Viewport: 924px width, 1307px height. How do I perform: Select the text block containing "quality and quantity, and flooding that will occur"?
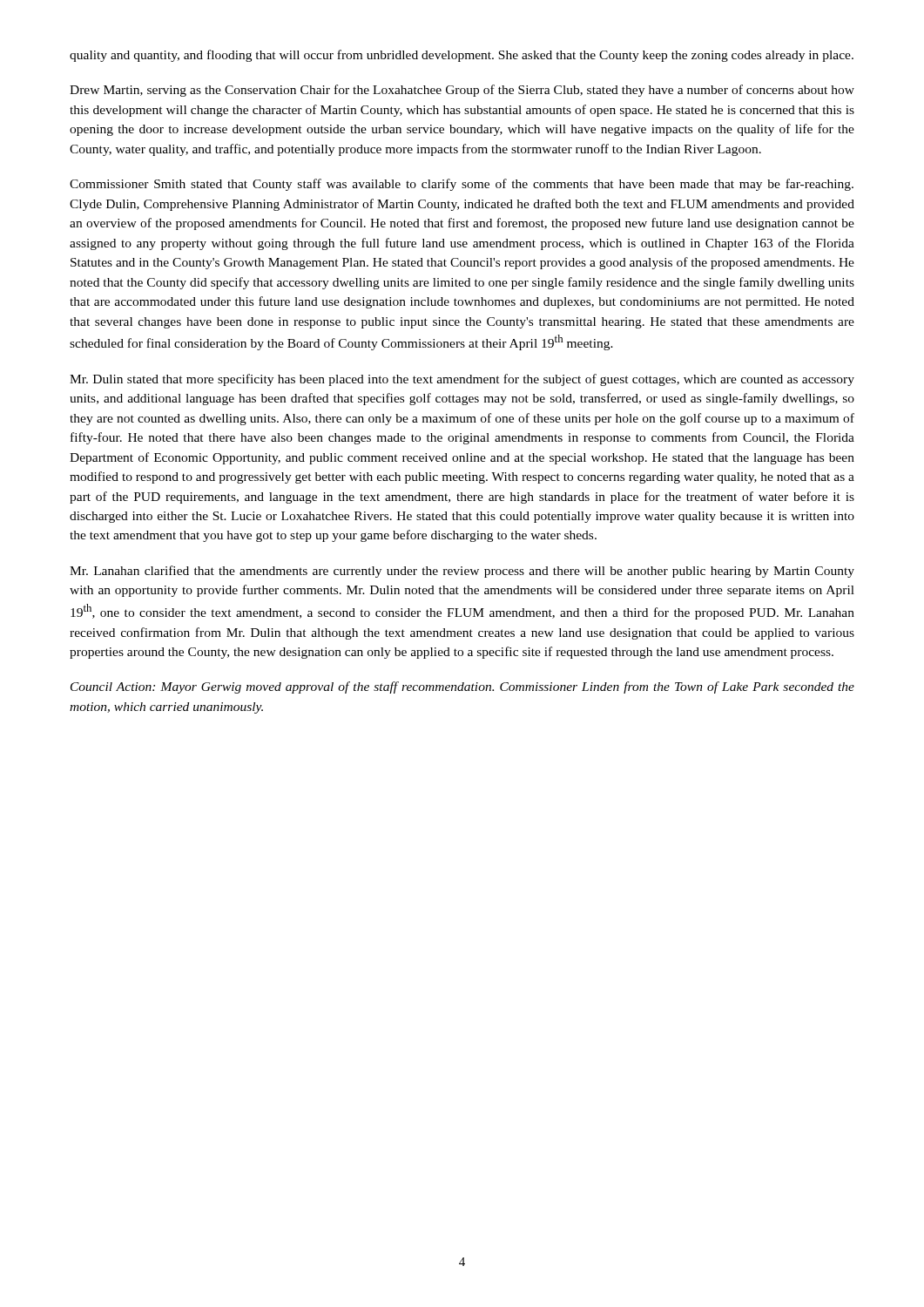(462, 54)
